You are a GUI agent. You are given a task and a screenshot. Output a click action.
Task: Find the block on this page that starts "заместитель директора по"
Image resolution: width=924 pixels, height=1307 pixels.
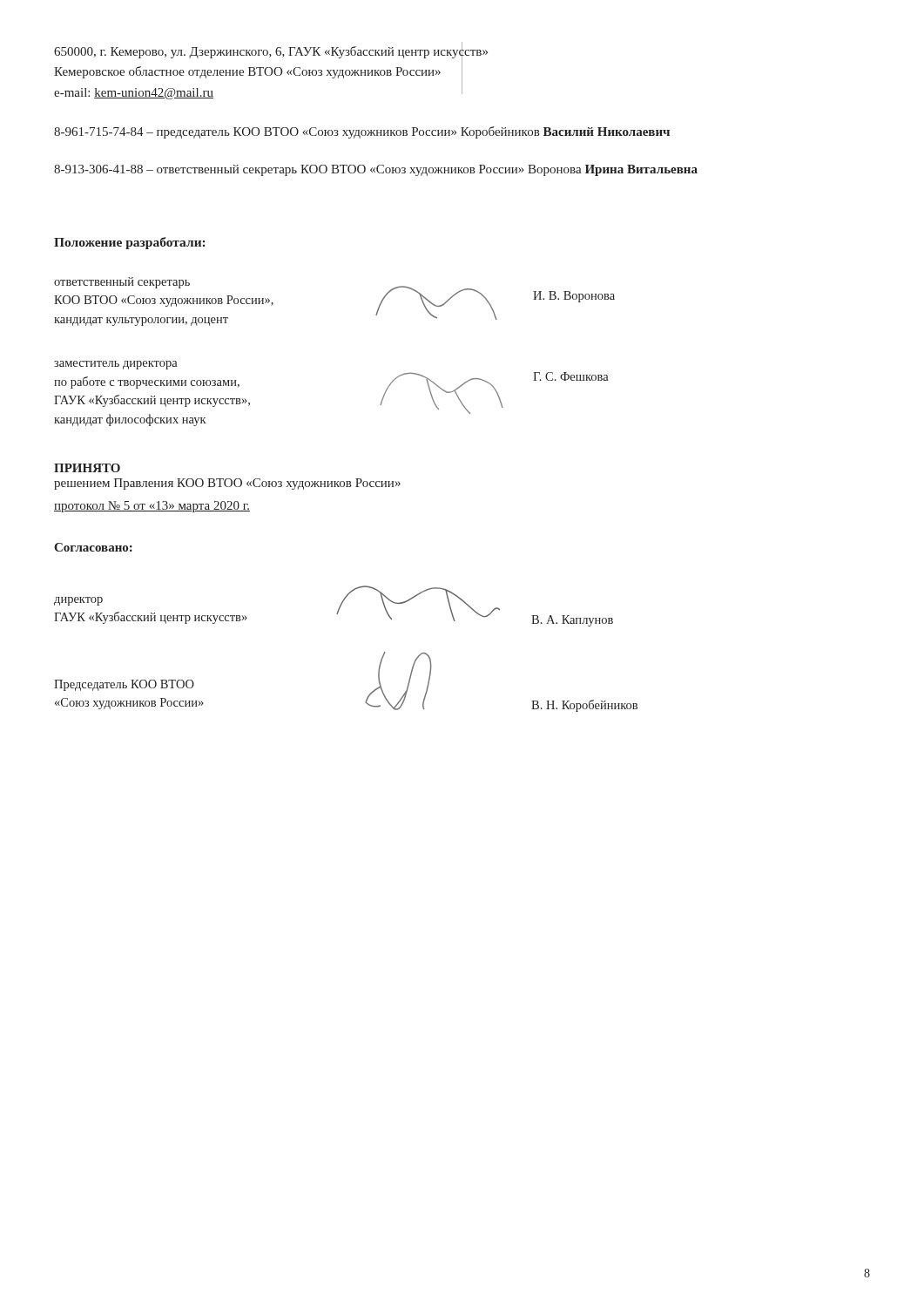coord(462,391)
